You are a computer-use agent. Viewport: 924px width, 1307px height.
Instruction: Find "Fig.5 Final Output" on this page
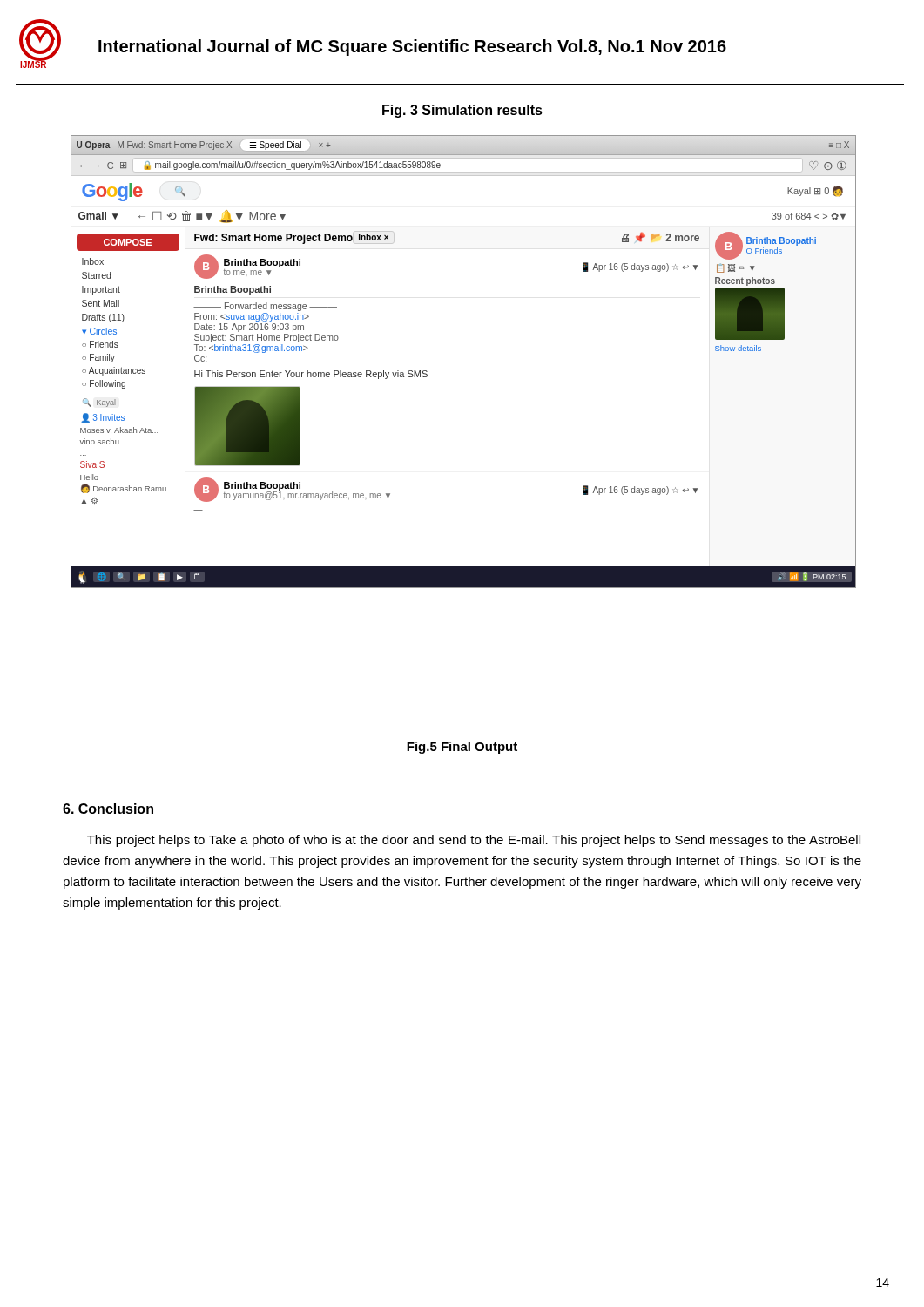tap(462, 746)
